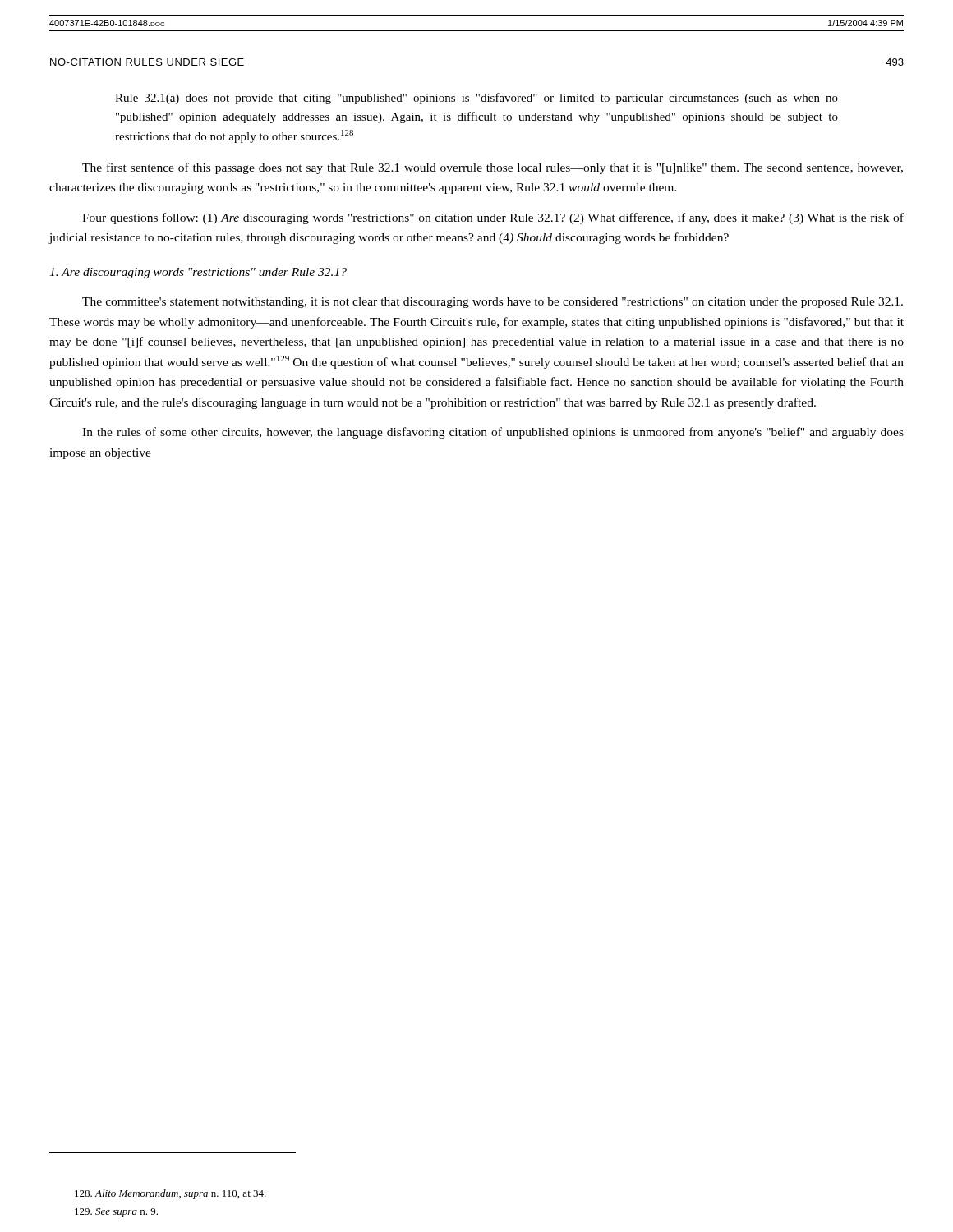This screenshot has width=953, height=1232.
Task: Click on the passage starting "Four questions follow: (1) Are discouraging words "restrictions""
Action: tap(476, 227)
